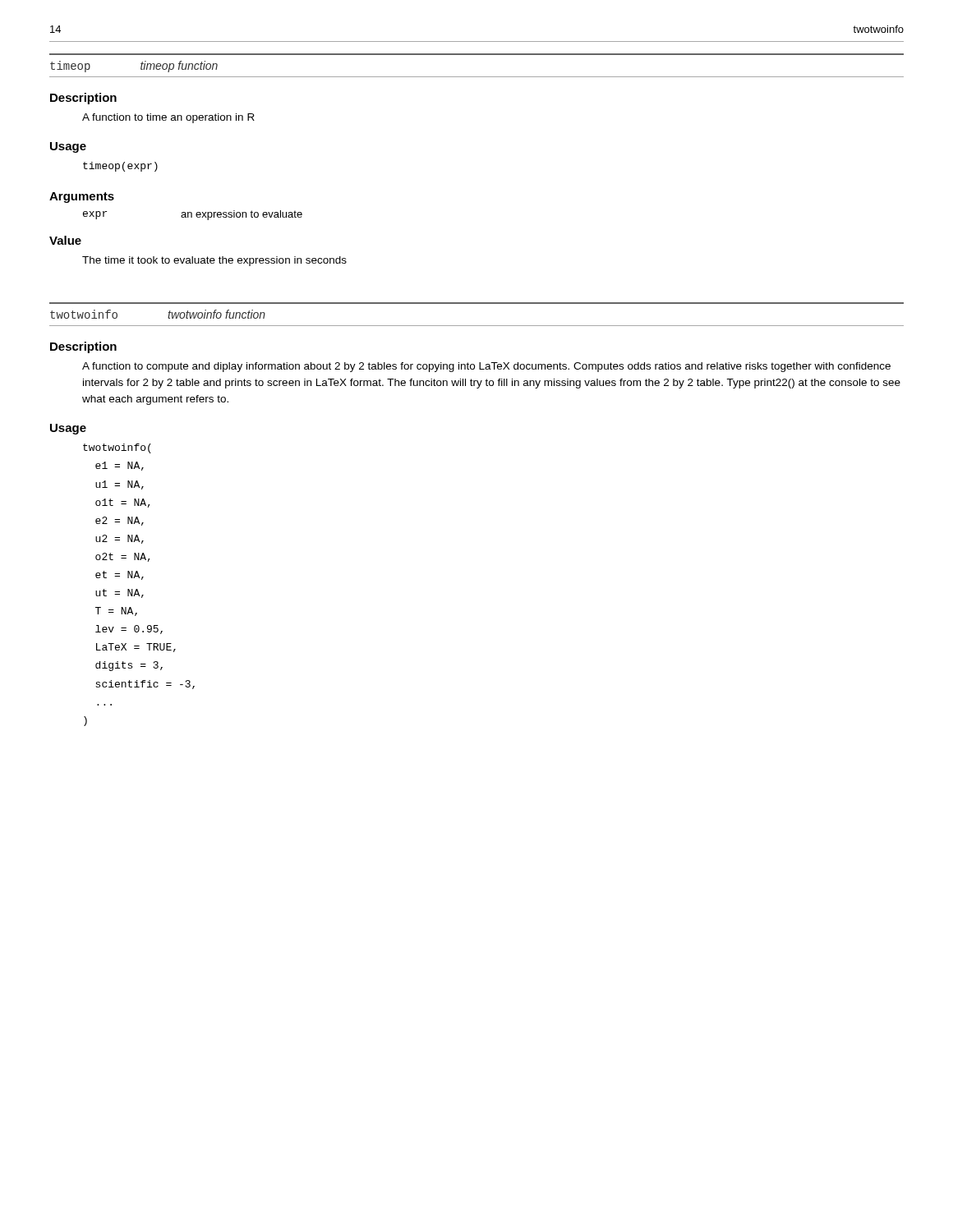Locate the text block starting "A function to compute and"
Viewport: 953px width, 1232px height.
pos(493,383)
